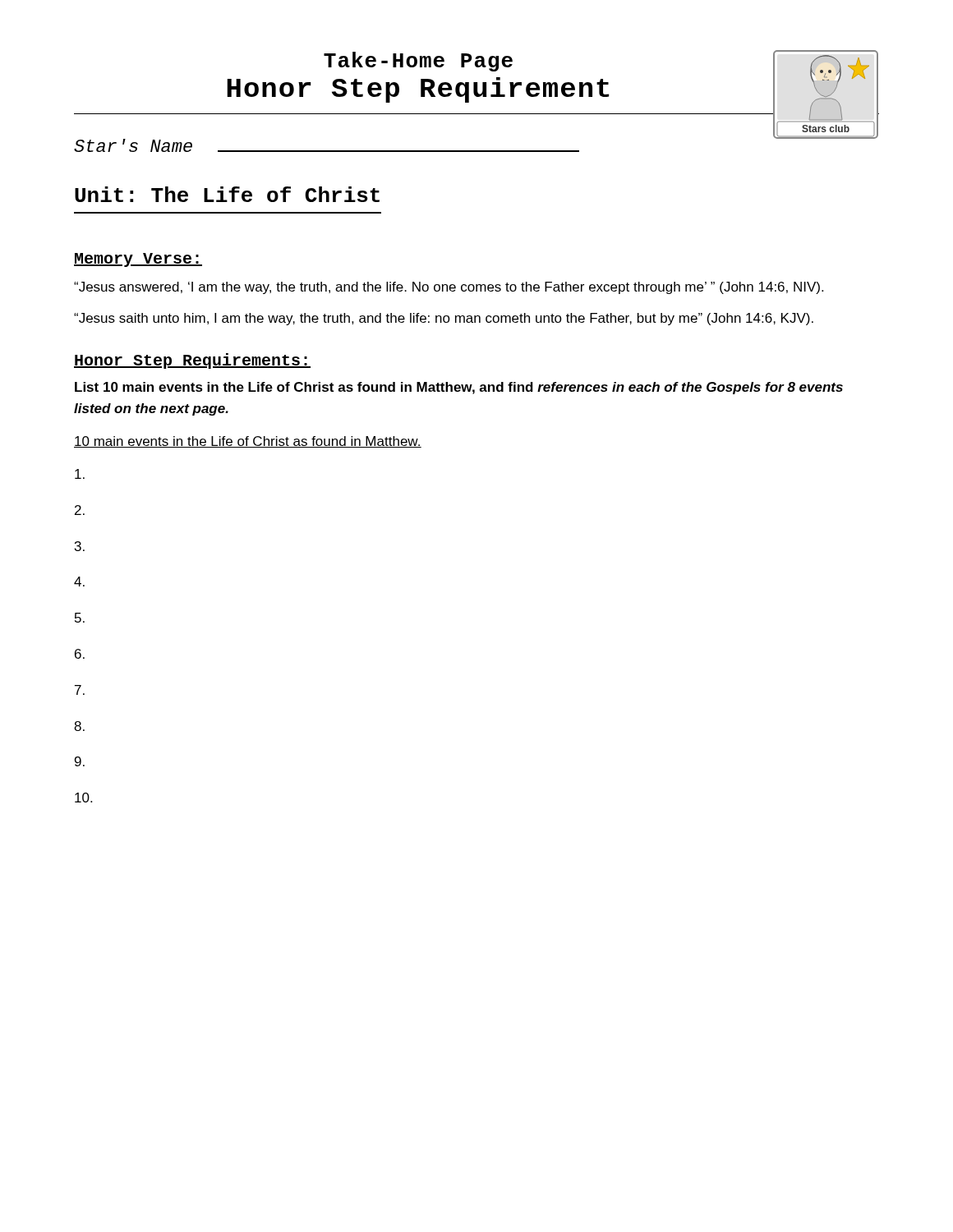953x1232 pixels.
Task: Navigate to the text starting "List 10 main events in the"
Action: pos(459,398)
